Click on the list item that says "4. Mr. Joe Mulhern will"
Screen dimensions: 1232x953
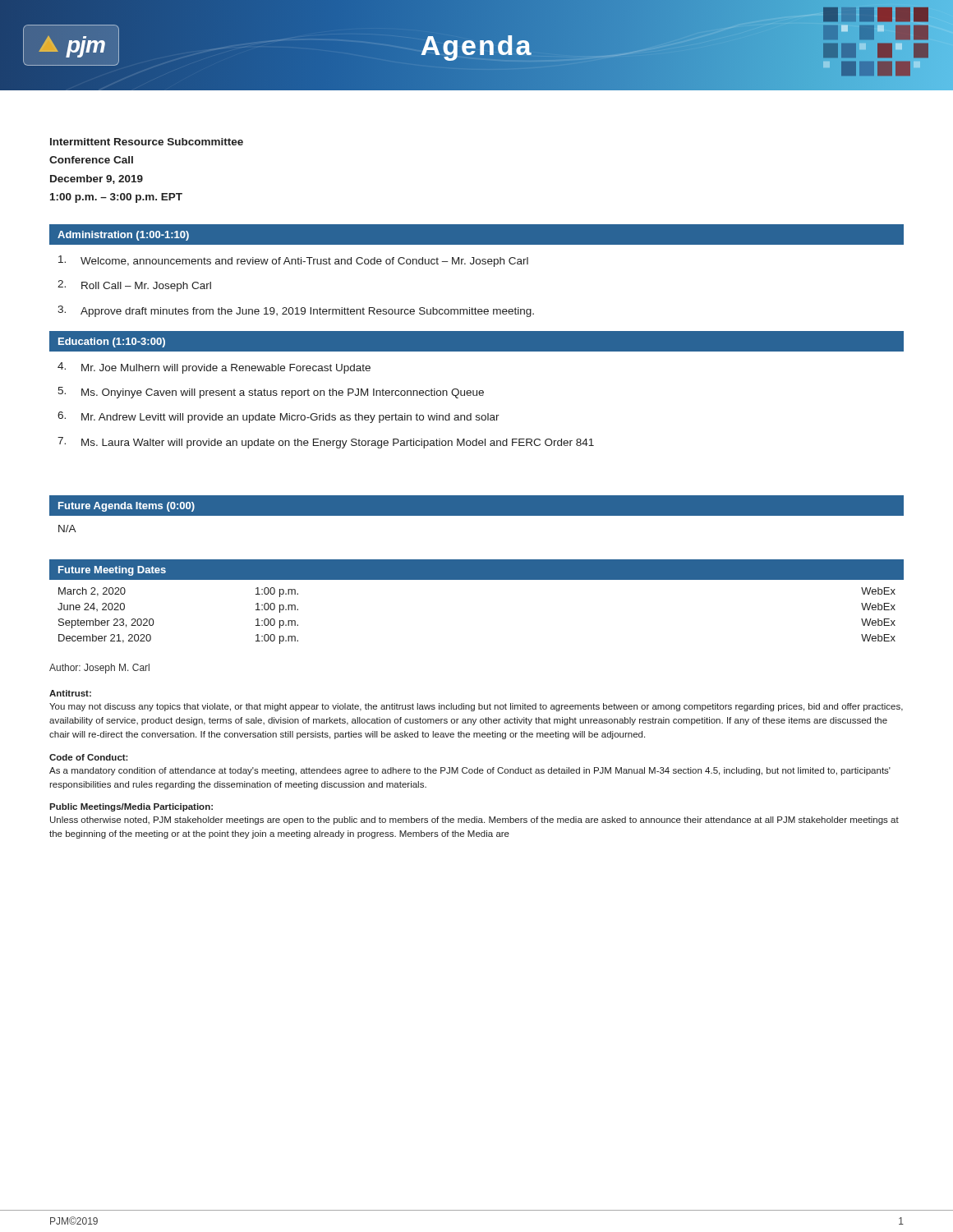point(214,368)
